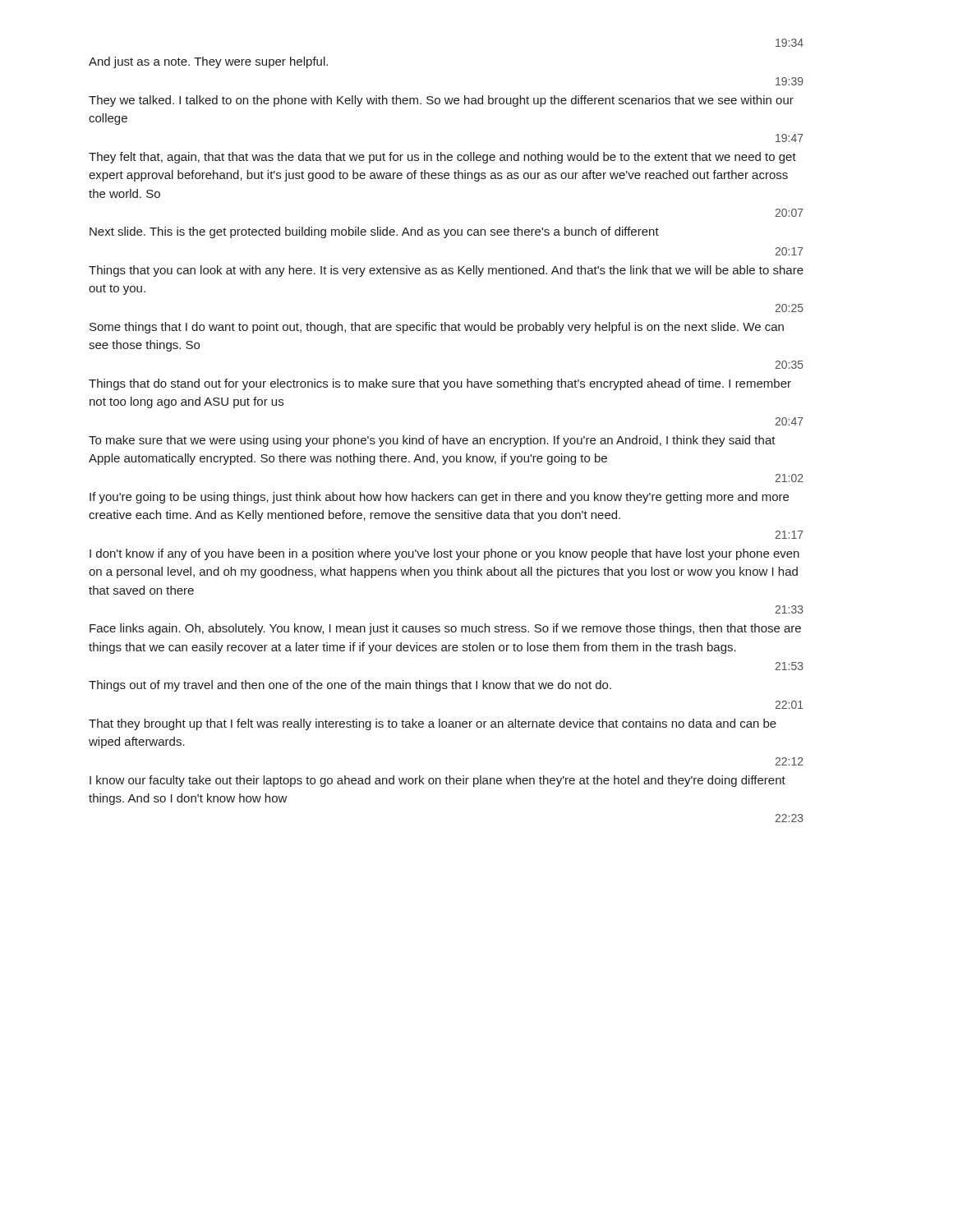Click on the text starting "Things that you can look"
The height and width of the screenshot is (1232, 953).
(446, 279)
